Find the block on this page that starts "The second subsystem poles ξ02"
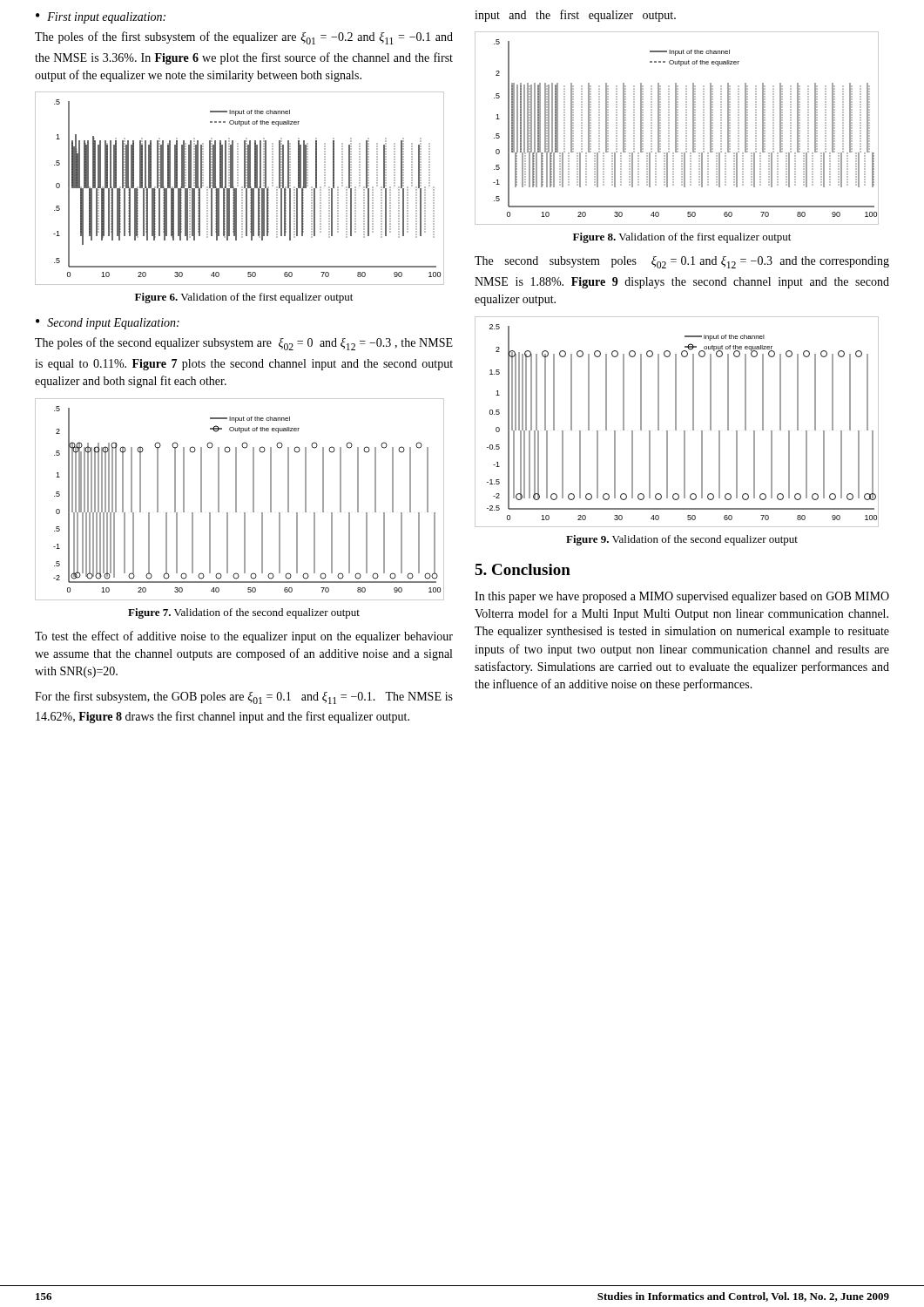Image resolution: width=924 pixels, height=1307 pixels. (682, 281)
